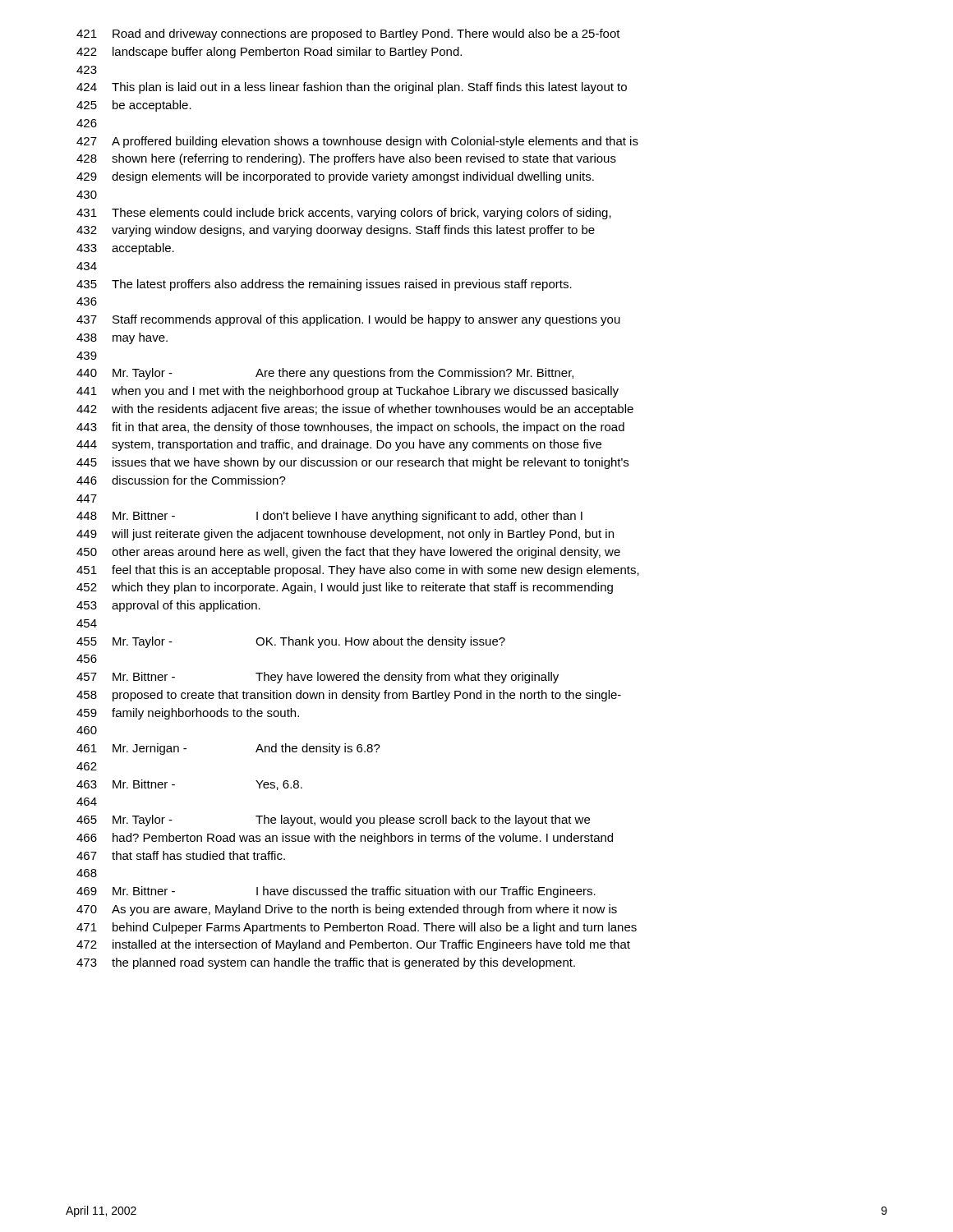Find the block starting "465 Mr. Taylor - The layout,"
Viewport: 953px width, 1232px height.
pyautogui.click(x=476, y=837)
